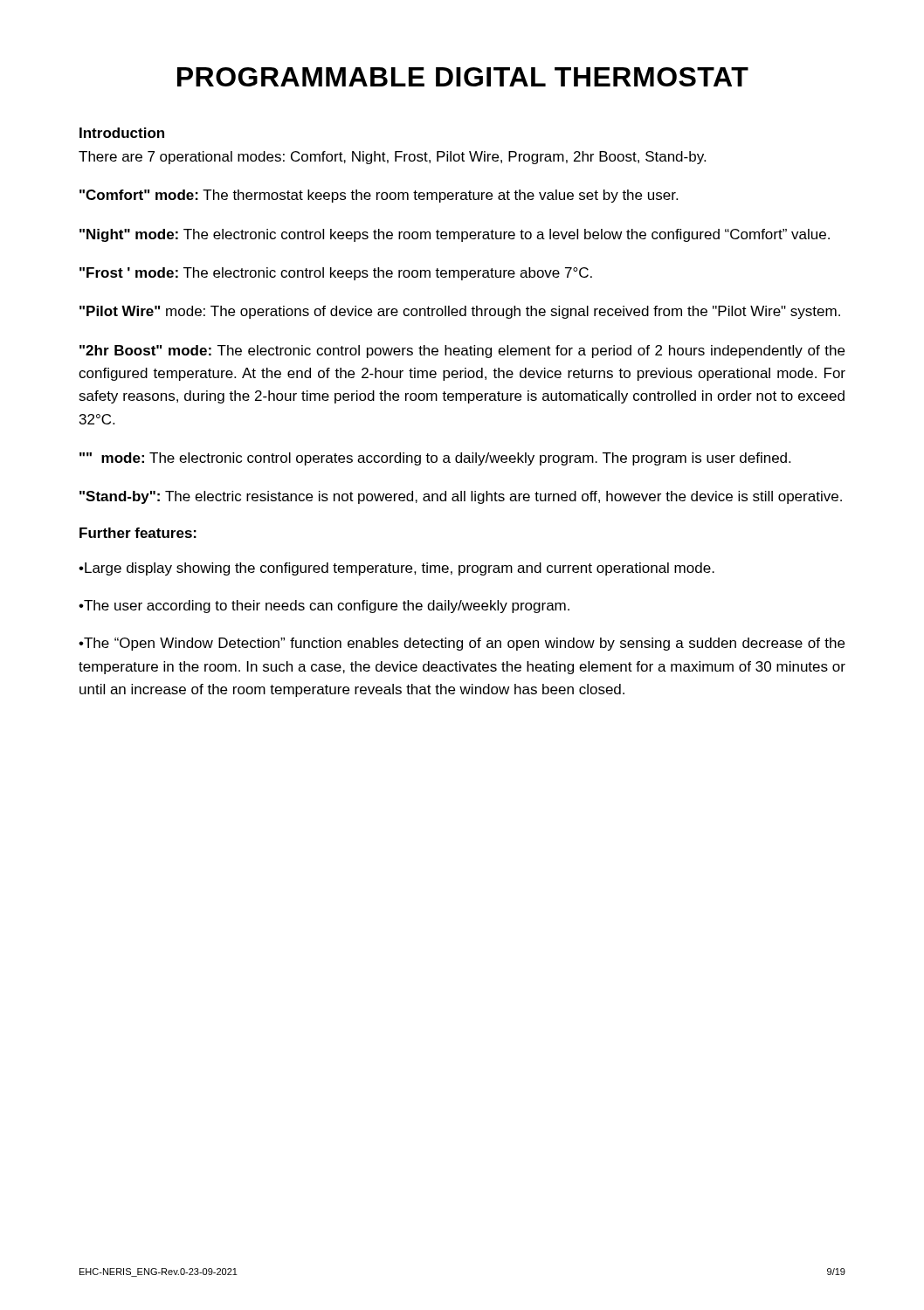Screen dimensions: 1310x924
Task: Select the text block containing ""Comfort" mode: The thermostat keeps the room"
Action: [462, 196]
